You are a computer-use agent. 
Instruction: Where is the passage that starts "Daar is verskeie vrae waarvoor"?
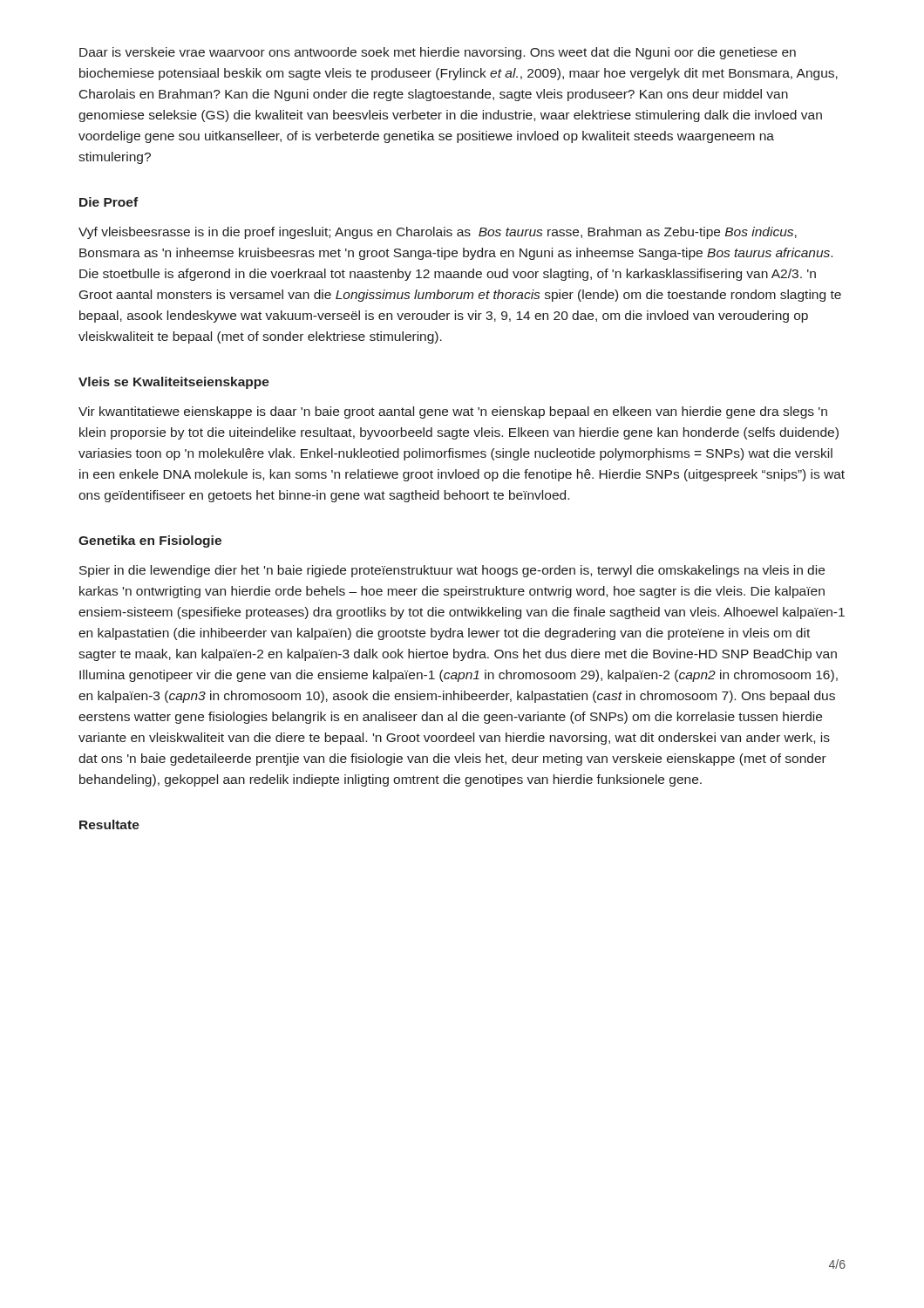click(458, 104)
